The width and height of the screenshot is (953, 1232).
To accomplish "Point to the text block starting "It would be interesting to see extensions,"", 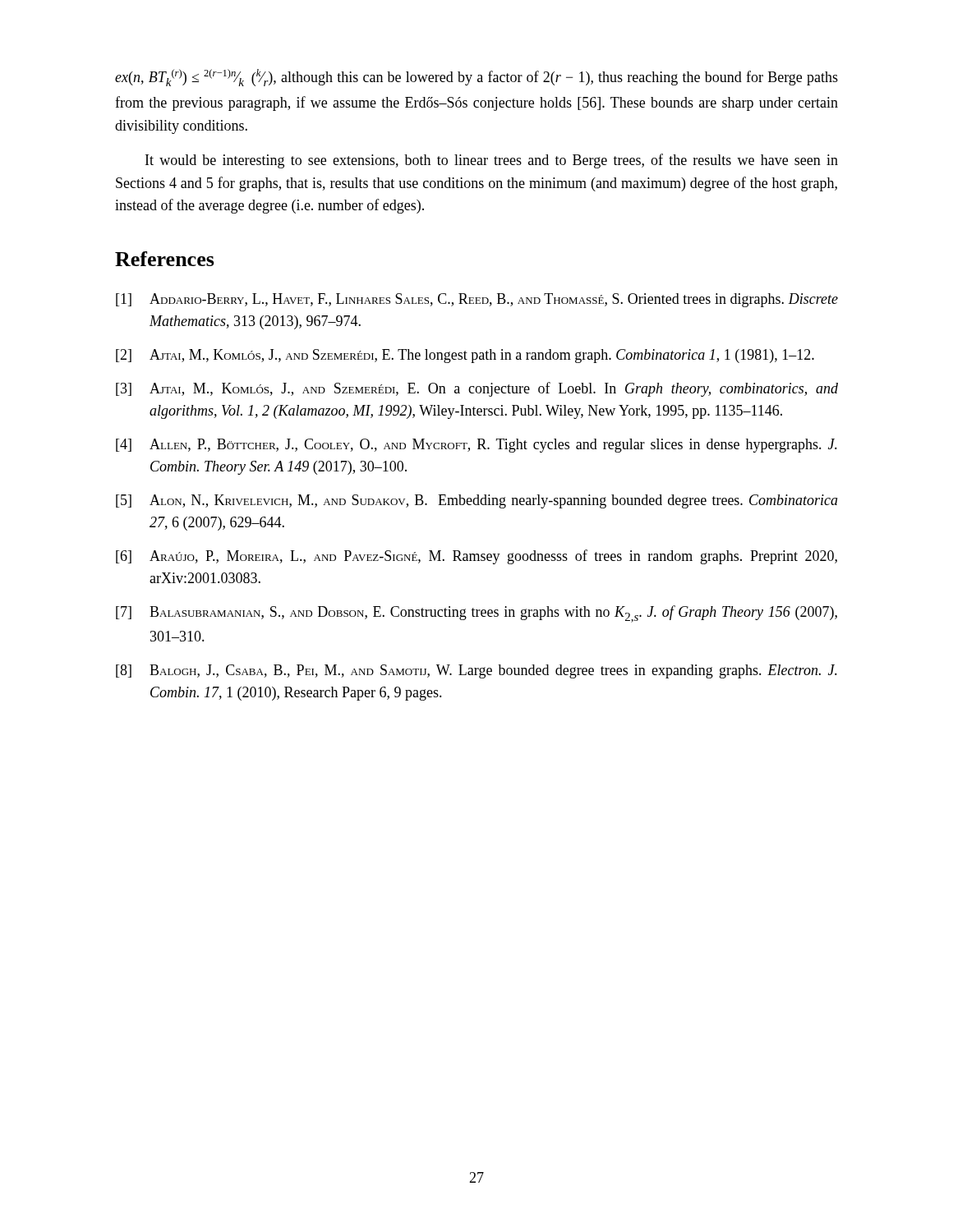I will 476,184.
